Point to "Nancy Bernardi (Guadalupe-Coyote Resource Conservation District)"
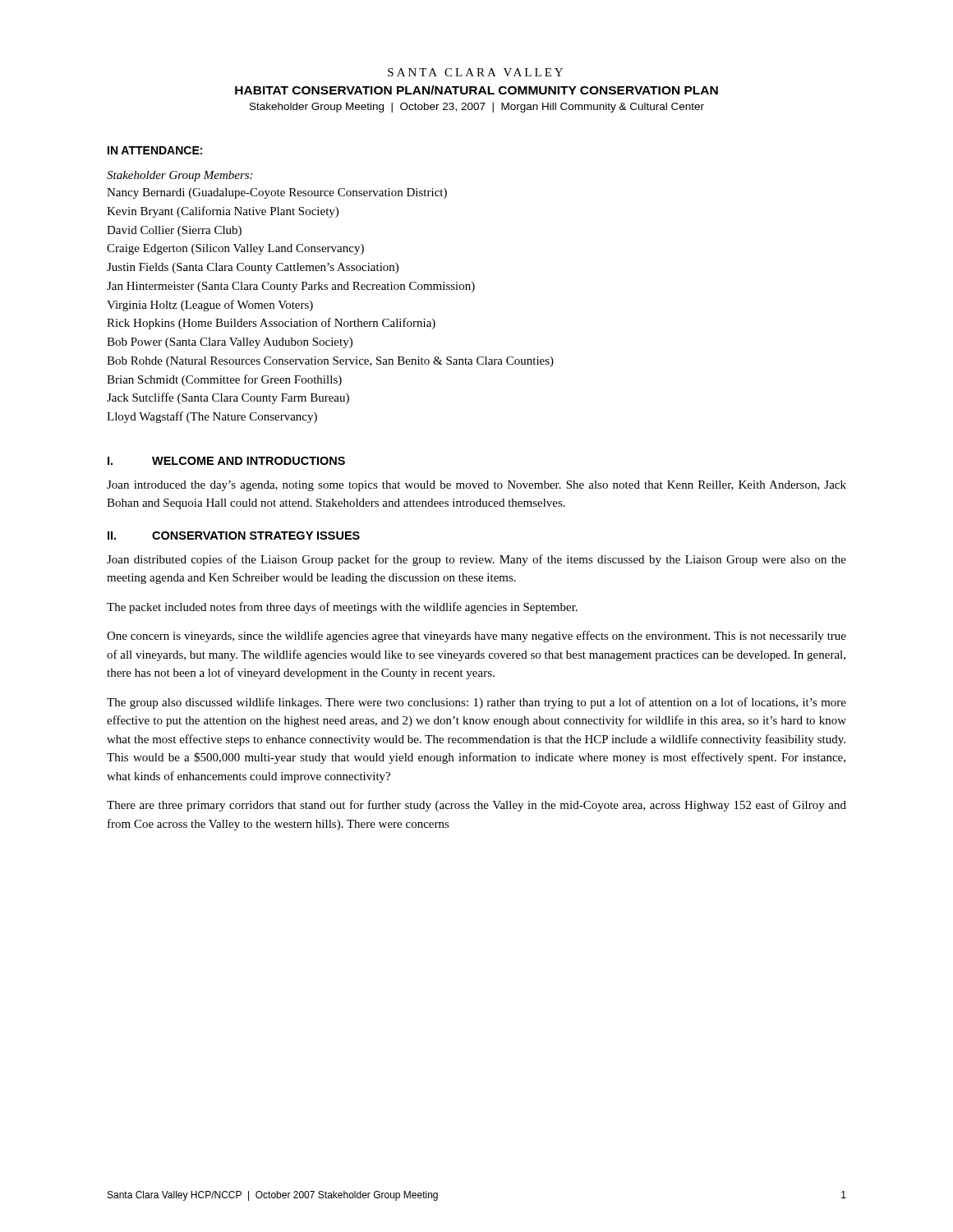 point(277,192)
